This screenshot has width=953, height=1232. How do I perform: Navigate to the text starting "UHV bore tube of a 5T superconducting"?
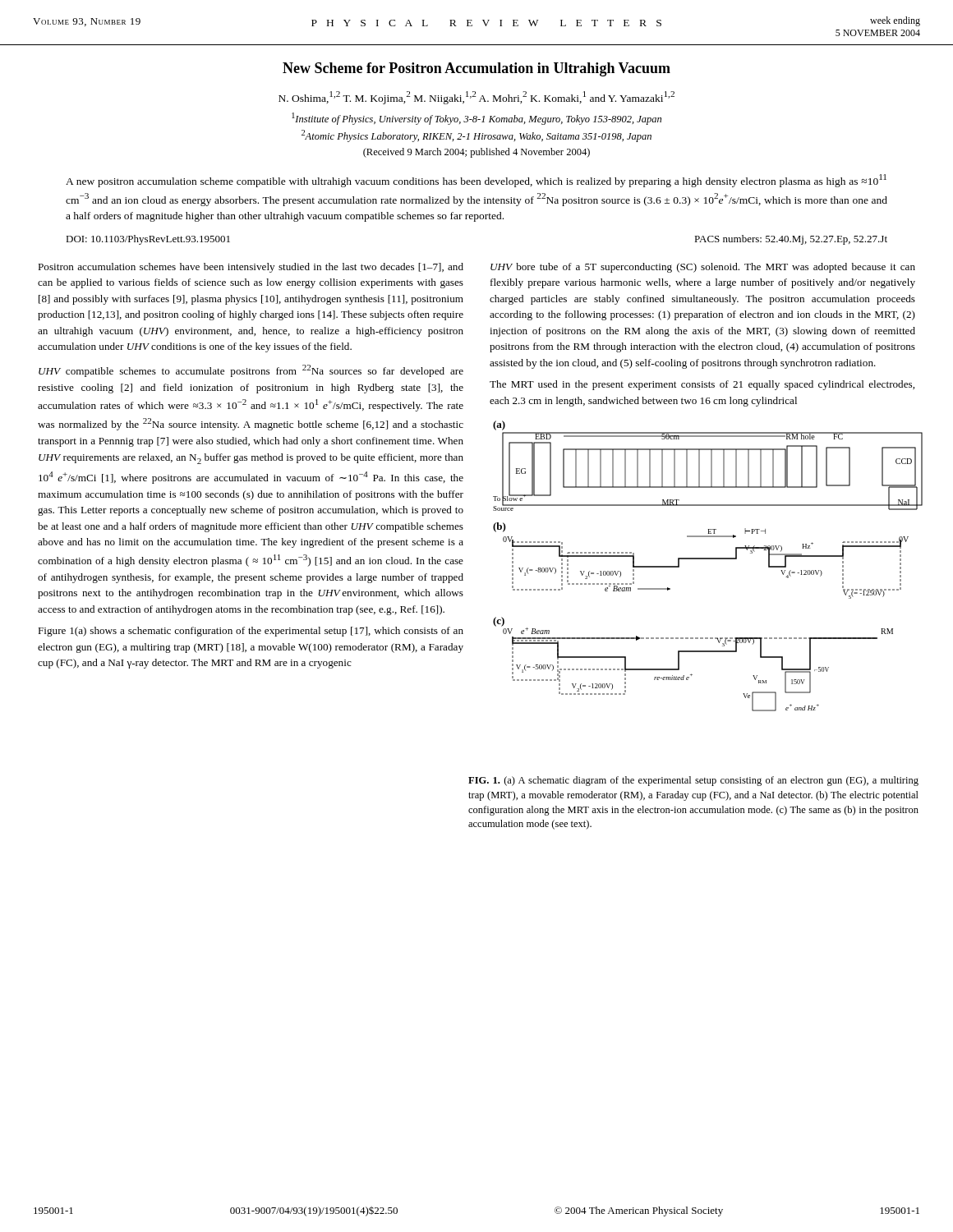point(702,334)
